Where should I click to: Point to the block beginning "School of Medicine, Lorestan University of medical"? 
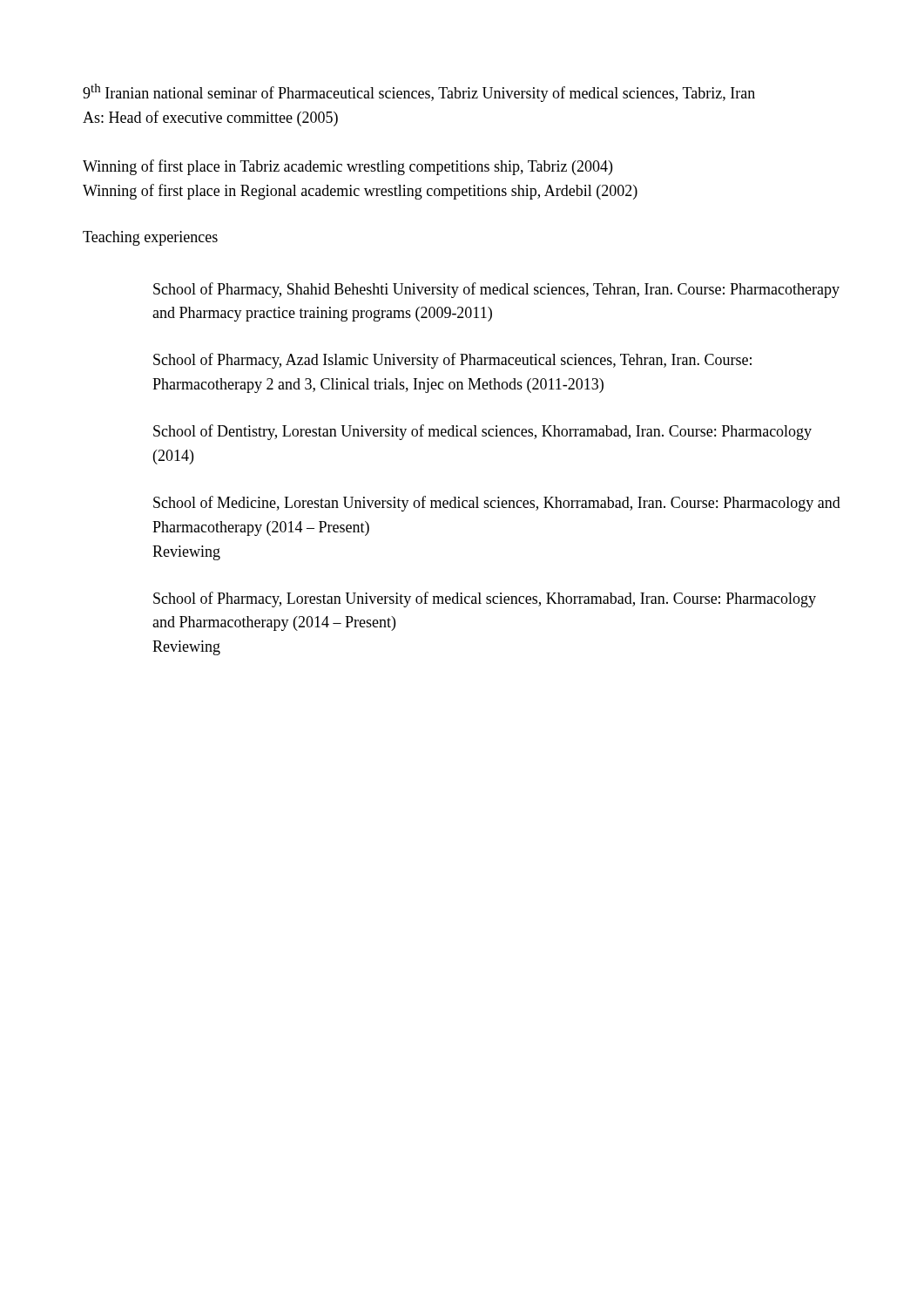[x=497, y=504]
